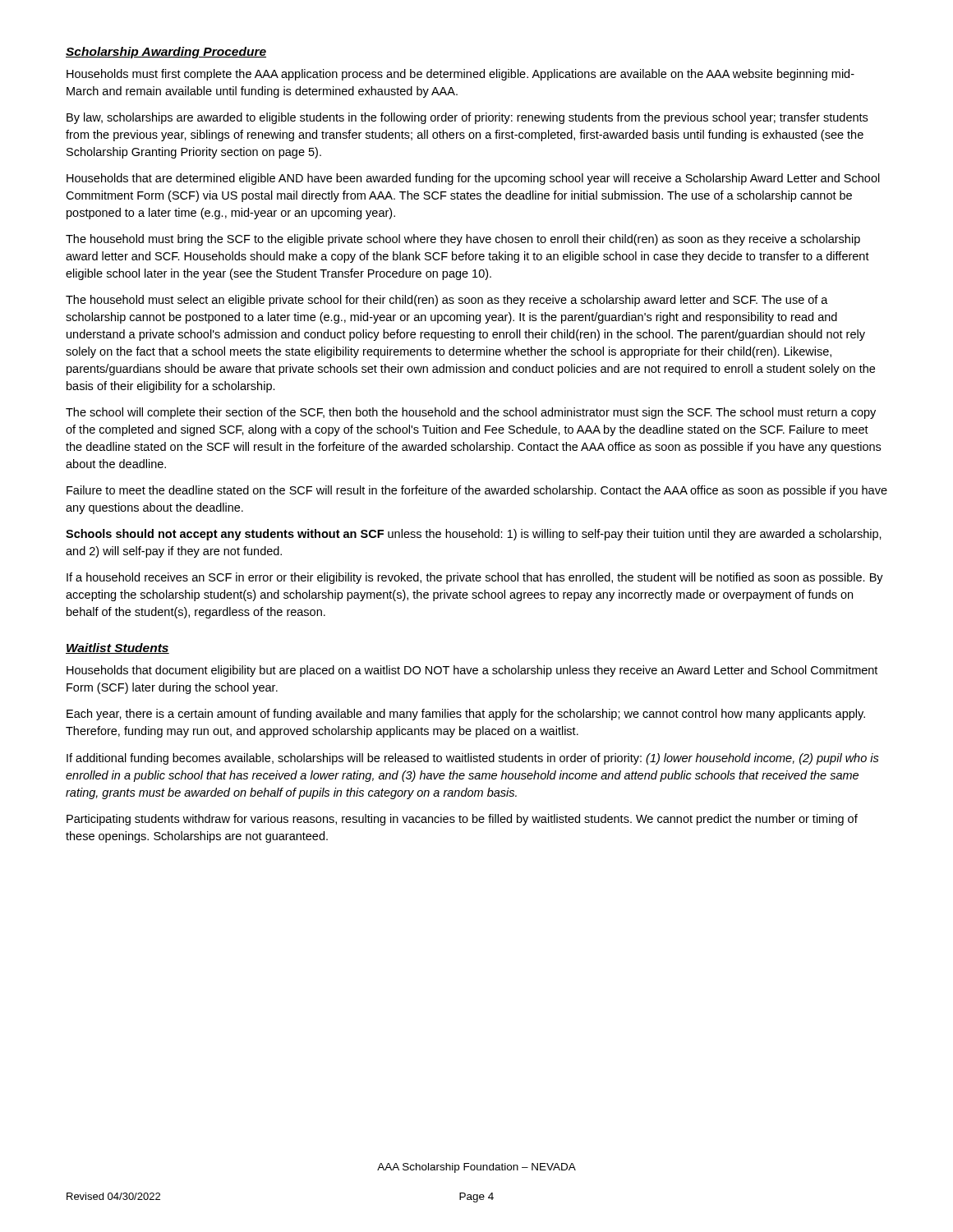Find the block on this page that starts "Schools should not accept any students without an"
This screenshot has height=1232, width=953.
click(474, 543)
